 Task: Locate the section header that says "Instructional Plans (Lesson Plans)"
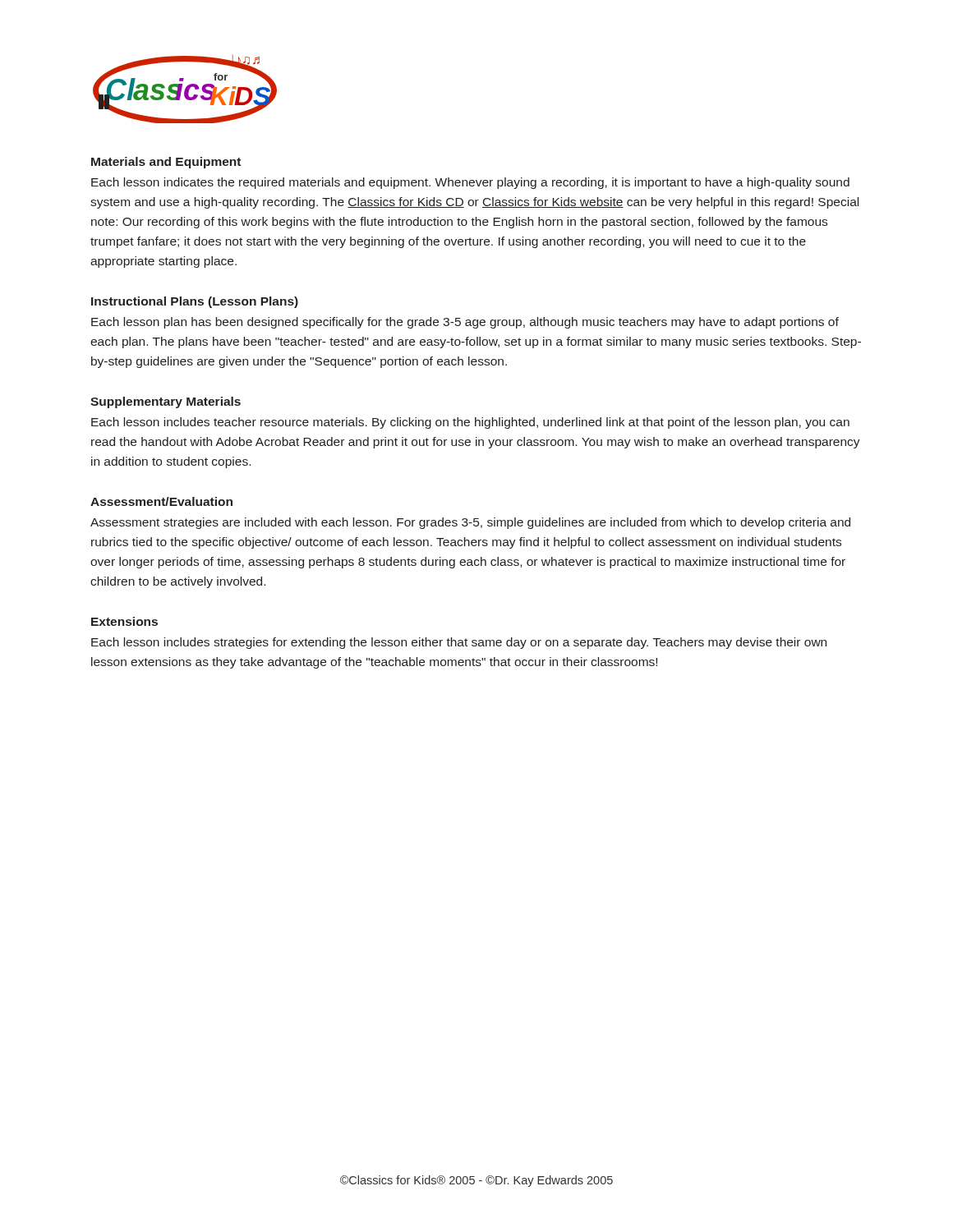tap(194, 301)
